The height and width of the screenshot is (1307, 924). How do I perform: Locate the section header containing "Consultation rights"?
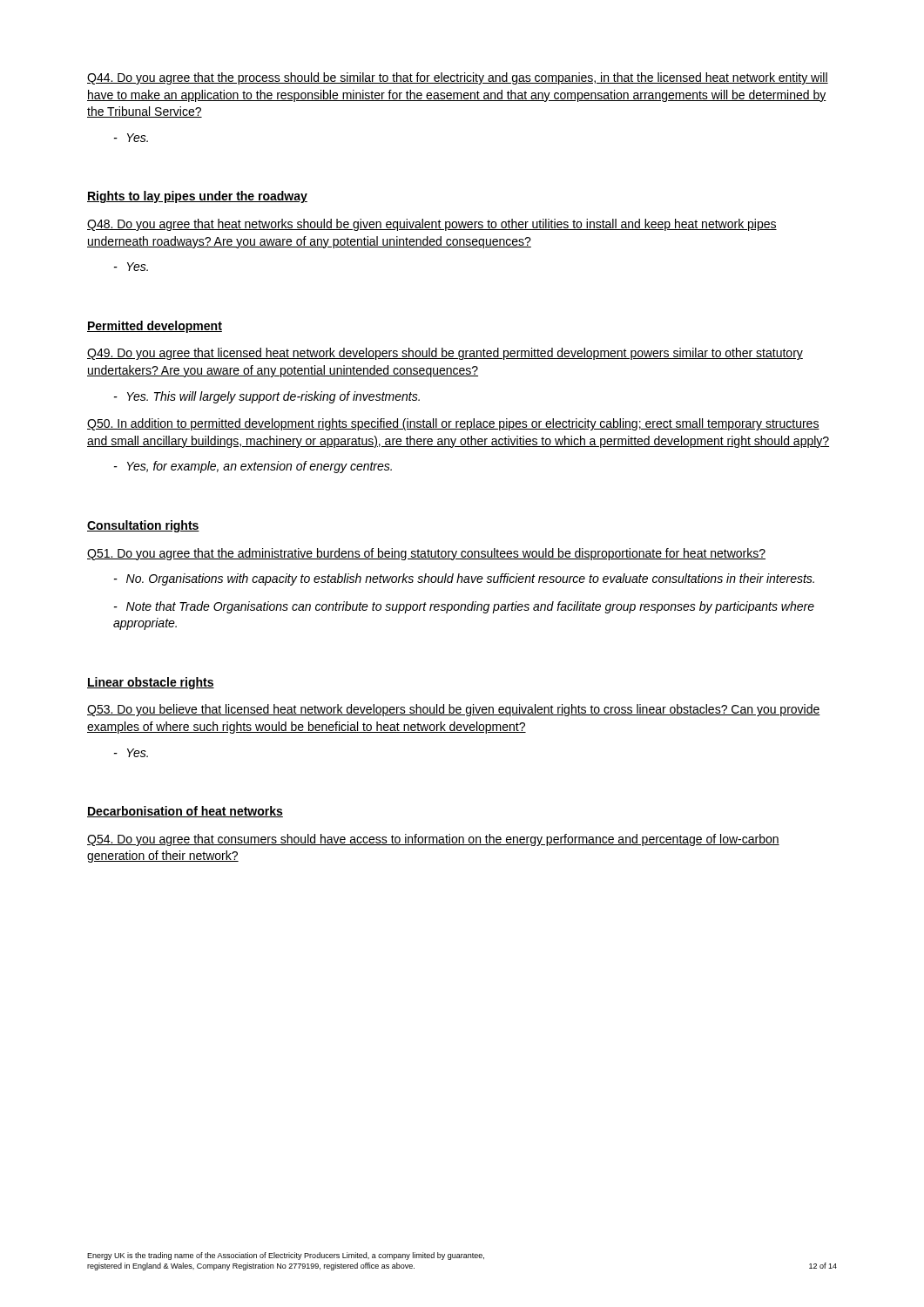coord(143,526)
